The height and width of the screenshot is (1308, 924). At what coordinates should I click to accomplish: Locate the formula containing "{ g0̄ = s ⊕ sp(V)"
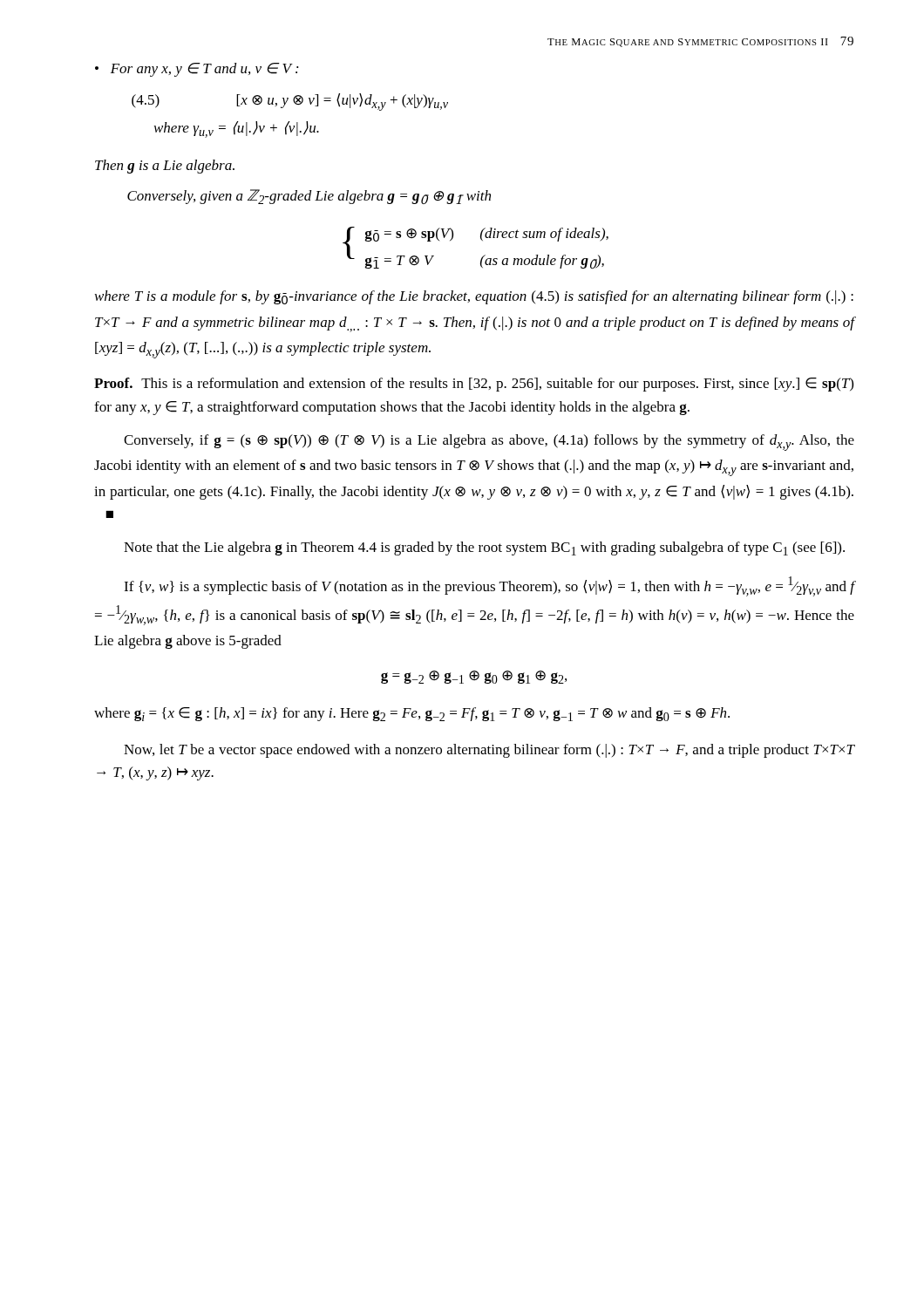474,249
